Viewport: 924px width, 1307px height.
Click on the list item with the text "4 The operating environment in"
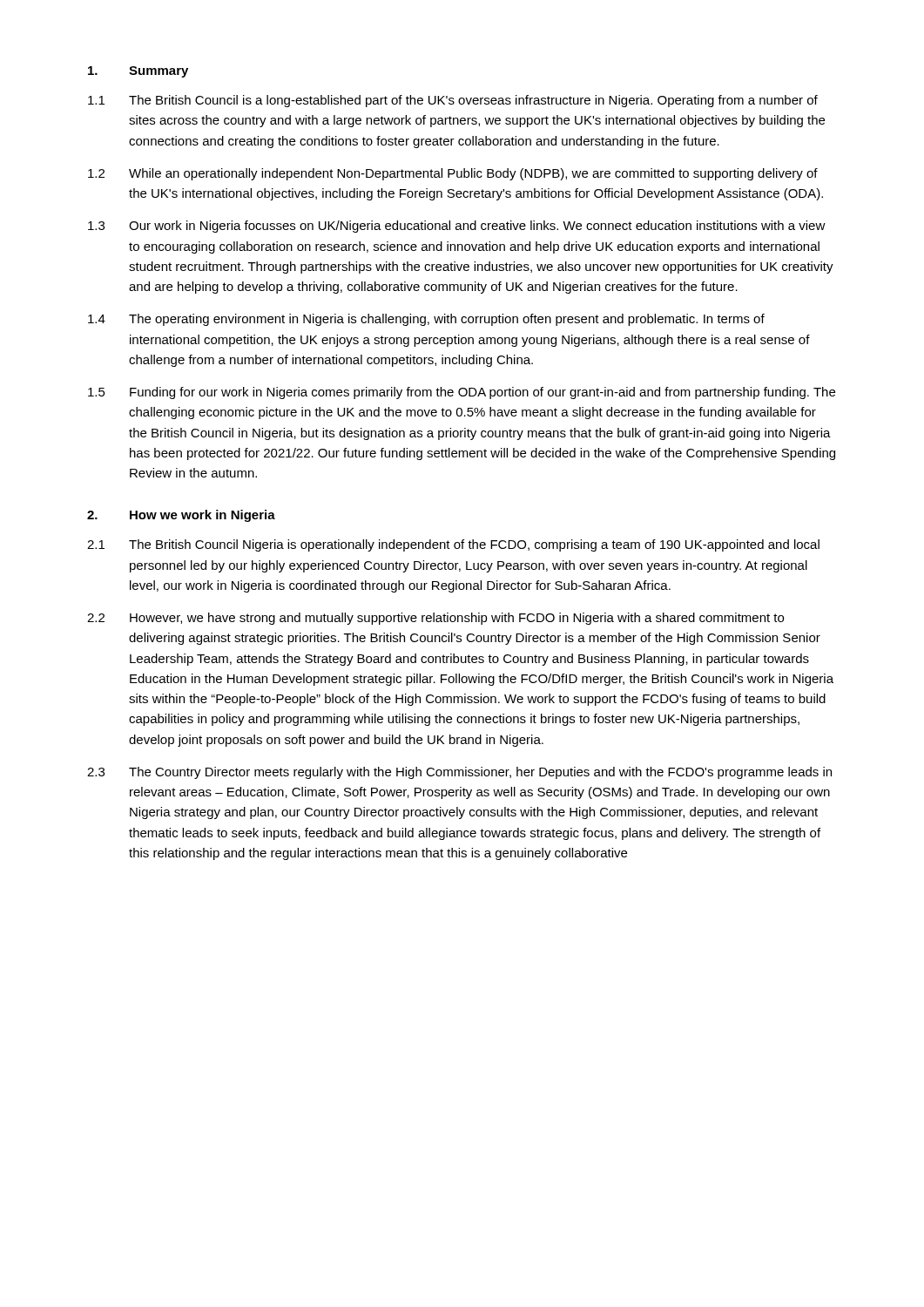[x=462, y=339]
